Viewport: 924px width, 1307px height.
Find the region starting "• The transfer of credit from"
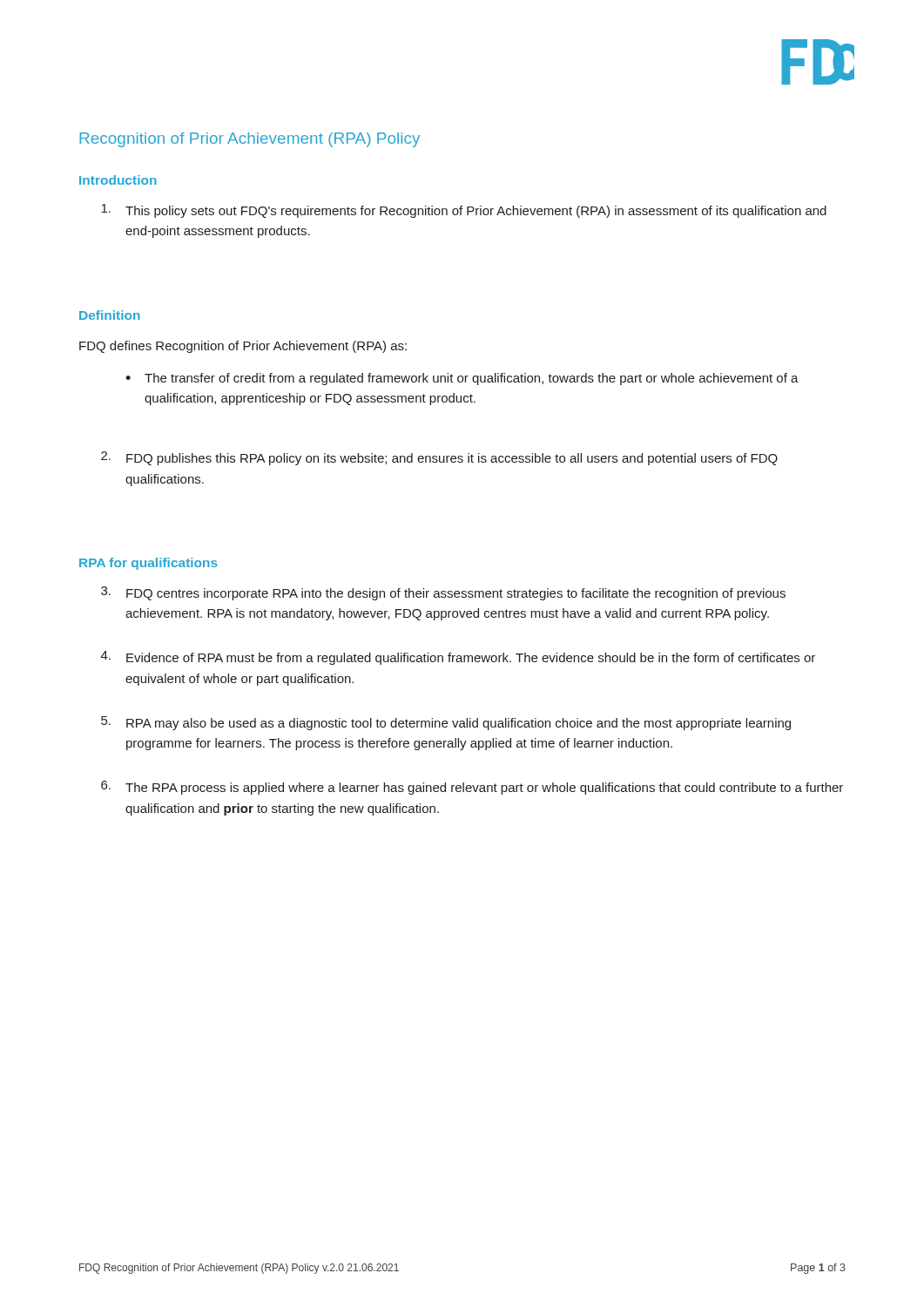[486, 388]
